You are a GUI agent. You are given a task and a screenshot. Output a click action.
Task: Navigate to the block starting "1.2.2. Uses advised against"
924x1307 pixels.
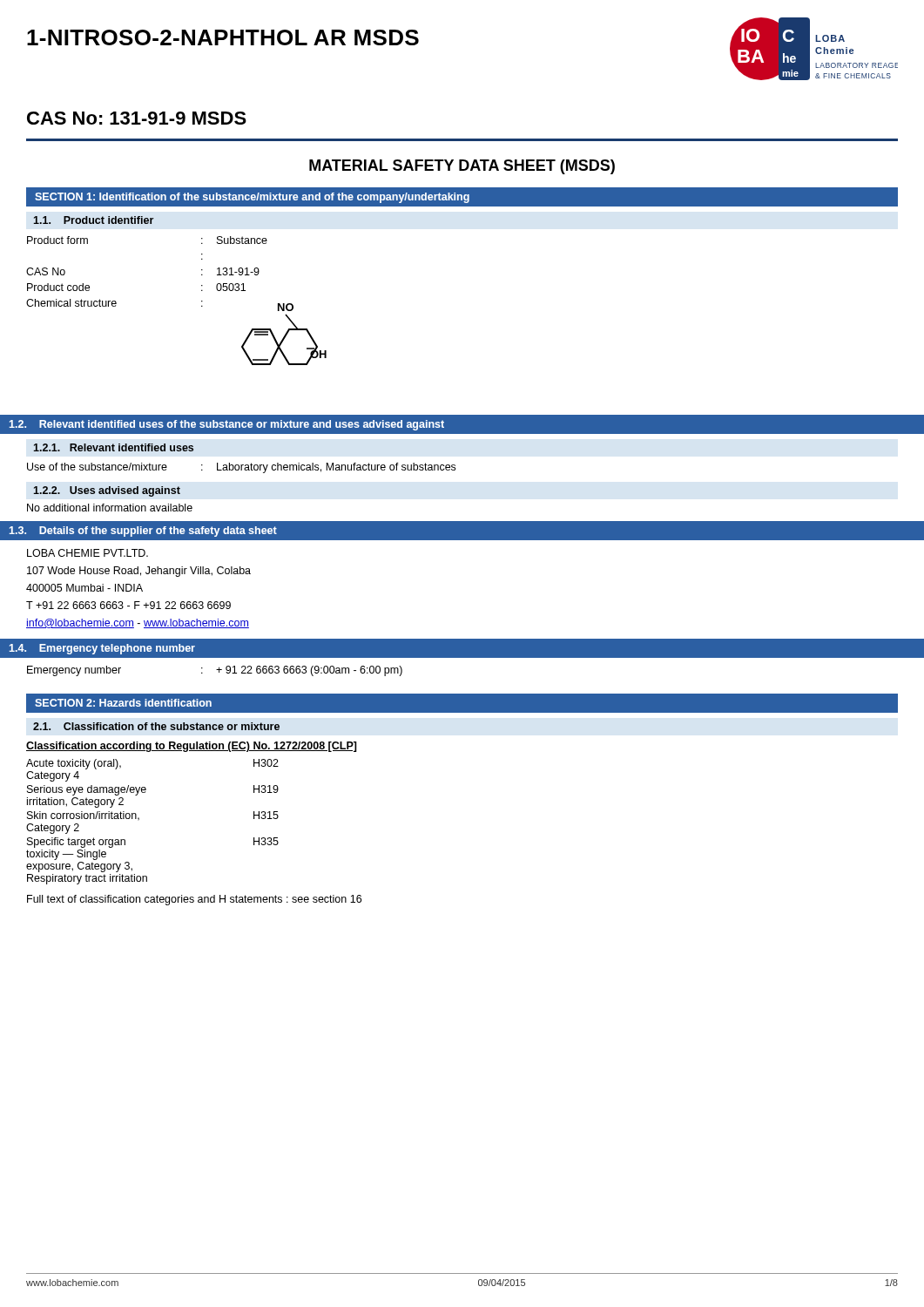[x=107, y=491]
